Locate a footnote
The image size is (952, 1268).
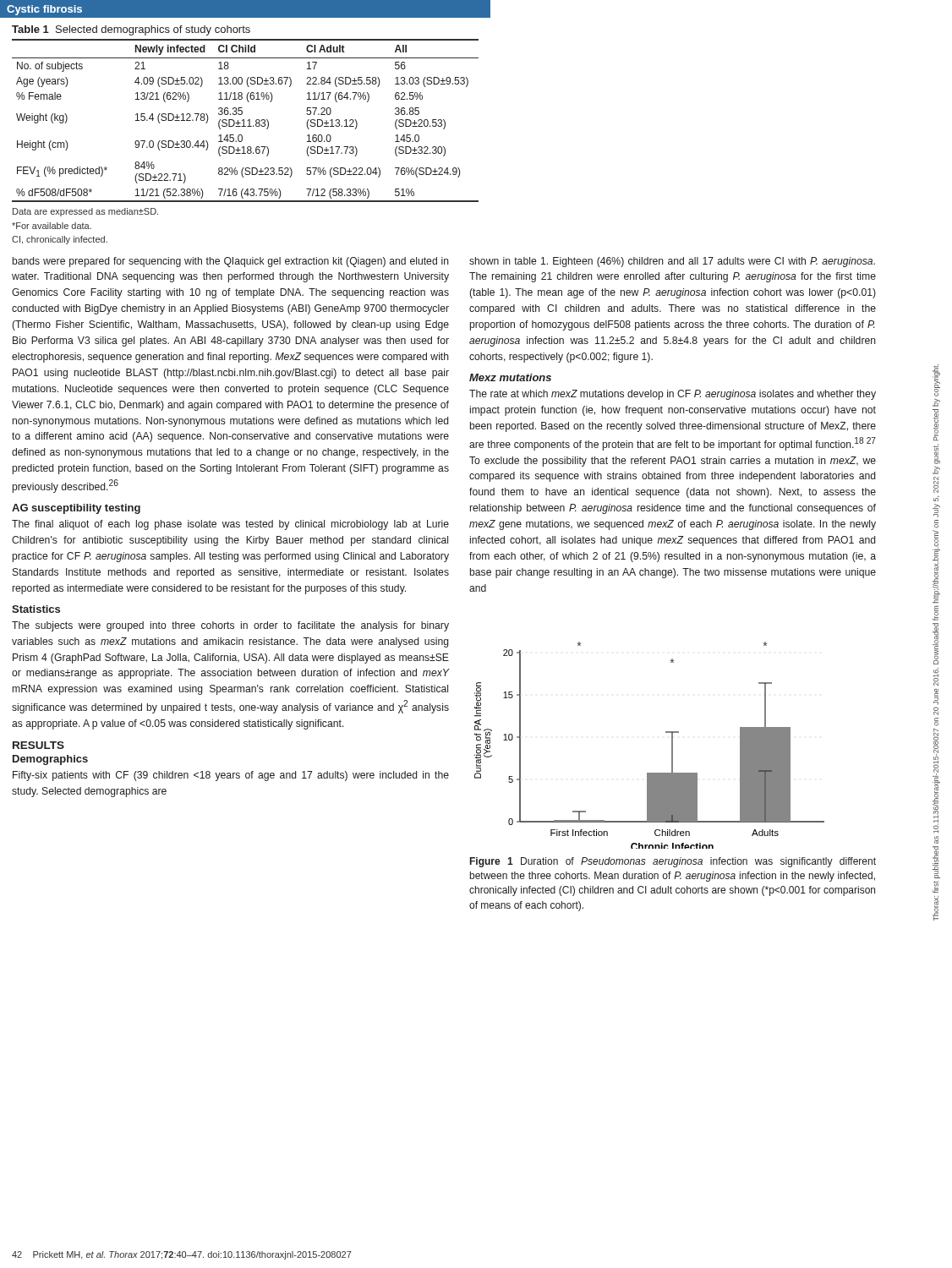click(85, 225)
